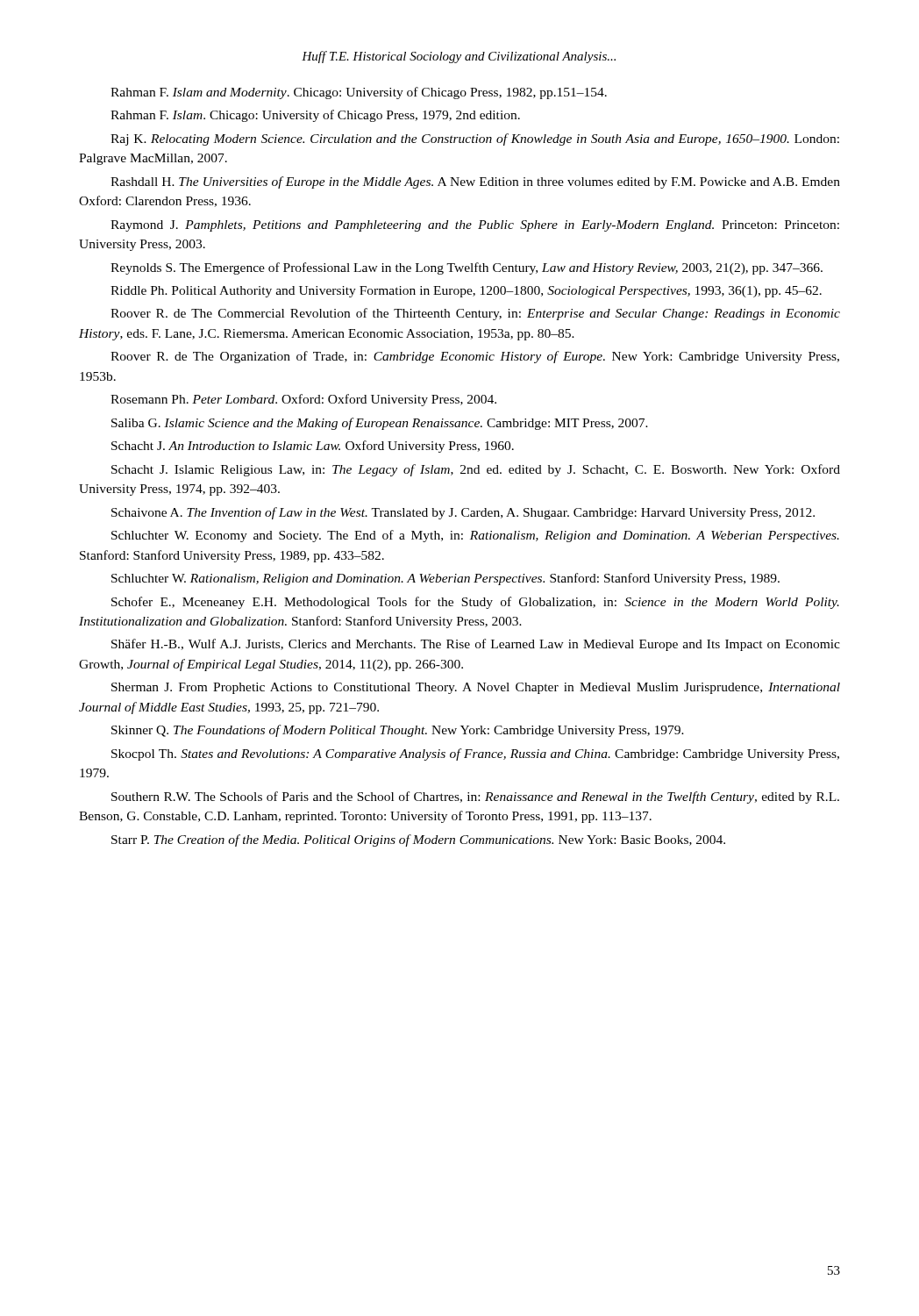
Task: Select the list item that says "Starr P. The Creation of the Media."
Action: (x=418, y=839)
